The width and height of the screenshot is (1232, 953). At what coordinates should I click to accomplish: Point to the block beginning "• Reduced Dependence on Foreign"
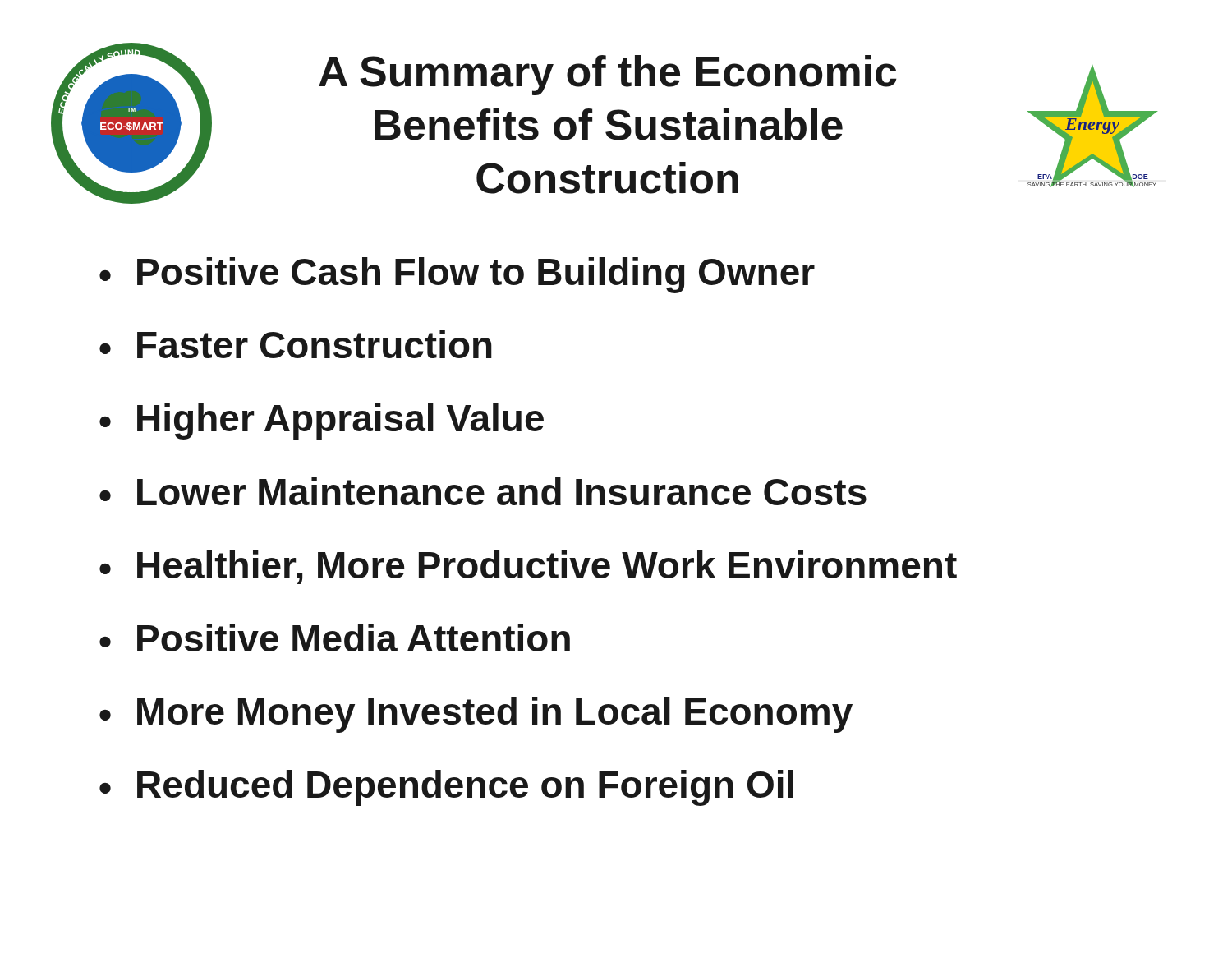[447, 787]
